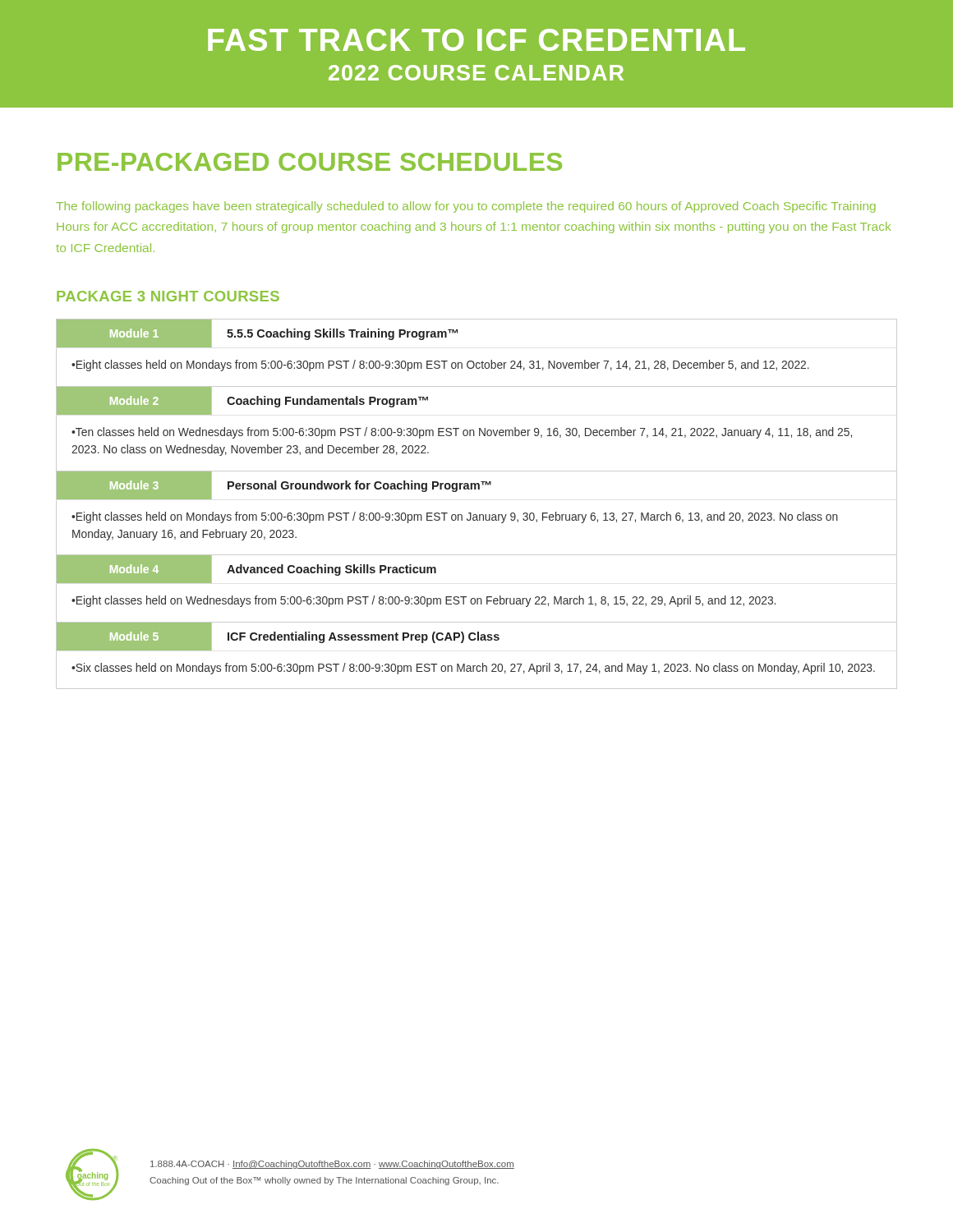
Task: Select the text starting "The following packages have been"
Action: 473,227
